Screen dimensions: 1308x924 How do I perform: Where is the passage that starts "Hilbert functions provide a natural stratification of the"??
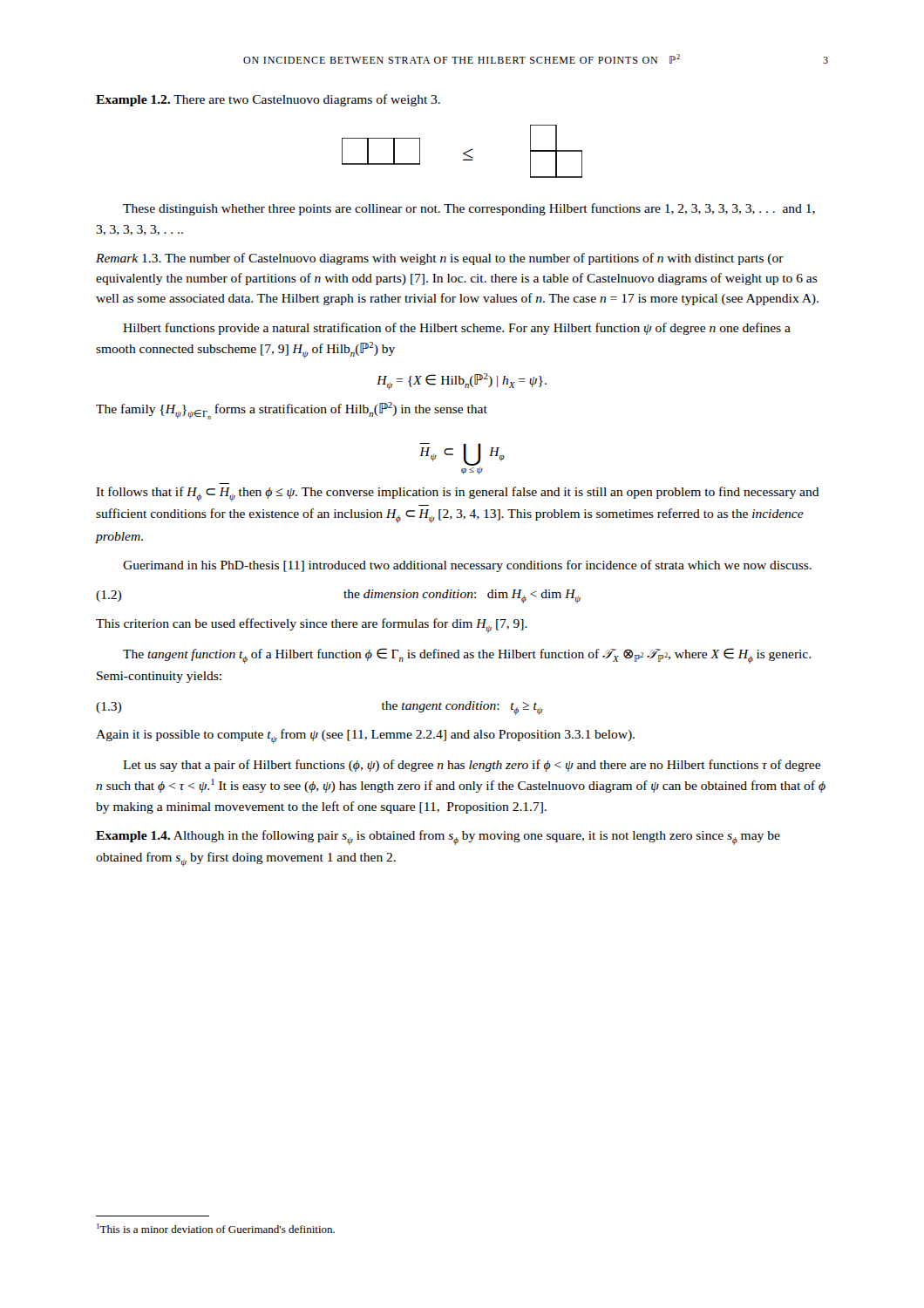462,339
